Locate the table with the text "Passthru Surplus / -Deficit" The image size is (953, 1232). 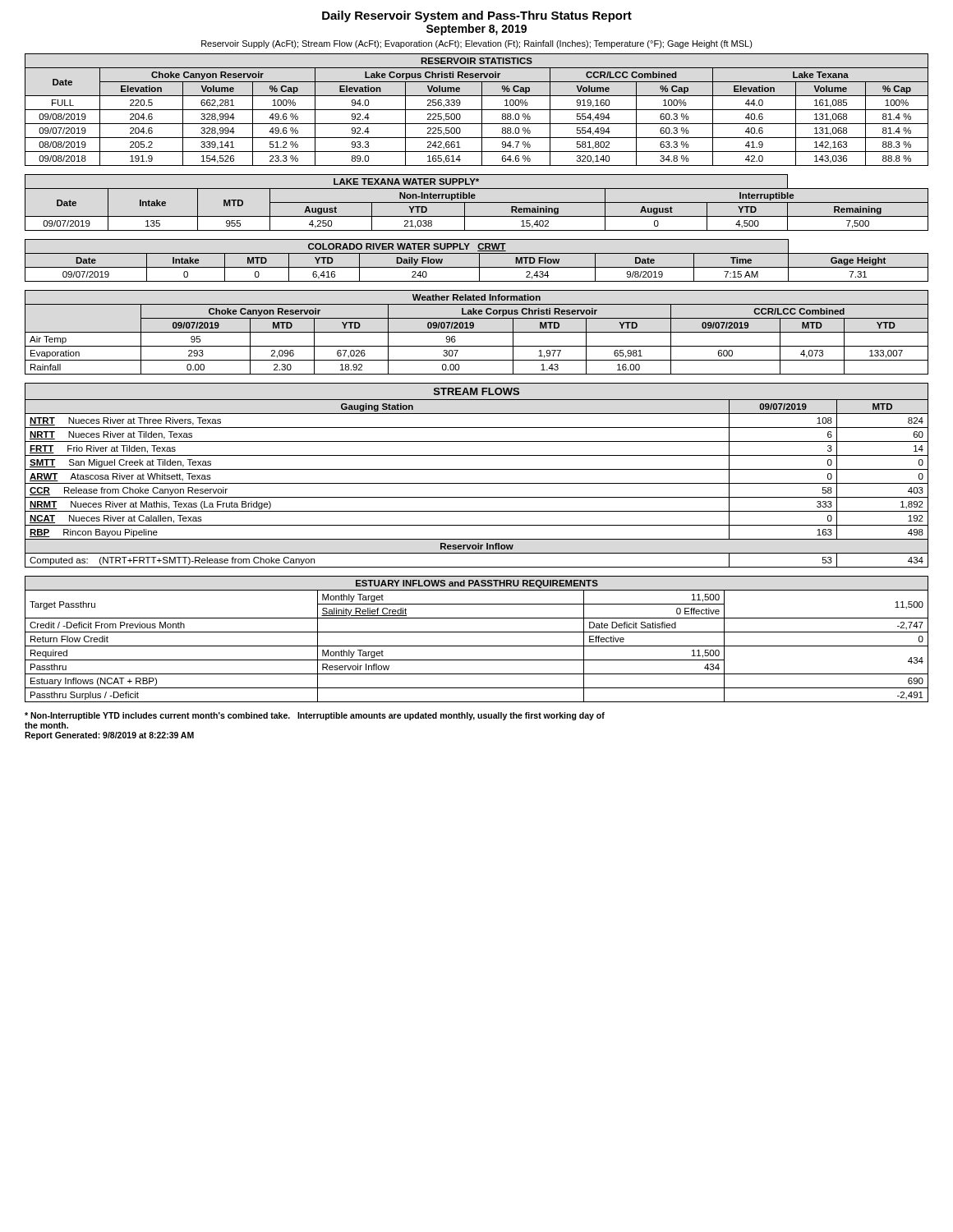tap(476, 639)
